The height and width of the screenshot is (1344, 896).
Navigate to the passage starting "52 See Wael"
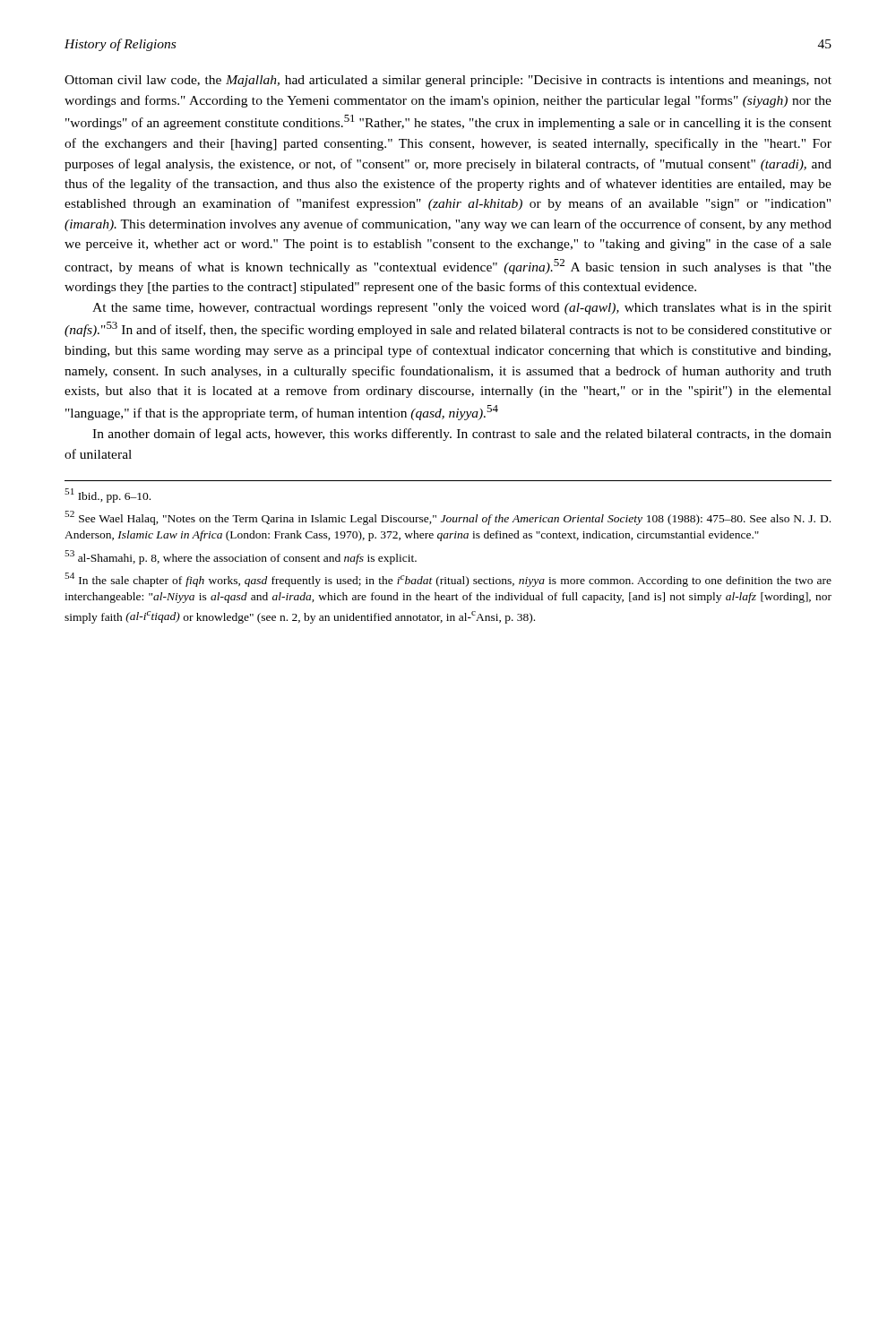(448, 526)
